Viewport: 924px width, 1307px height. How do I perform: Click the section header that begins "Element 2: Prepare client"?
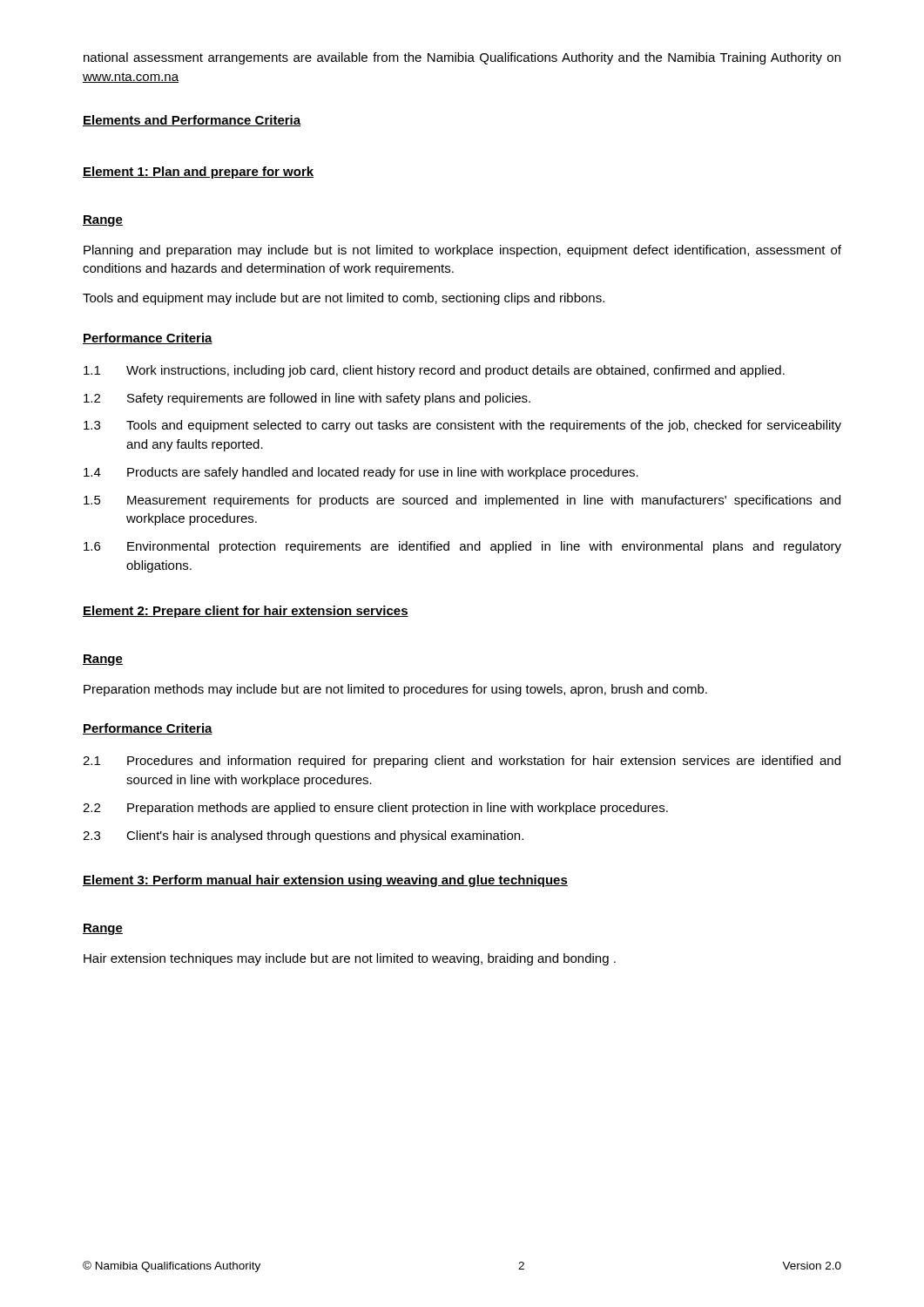tap(245, 610)
